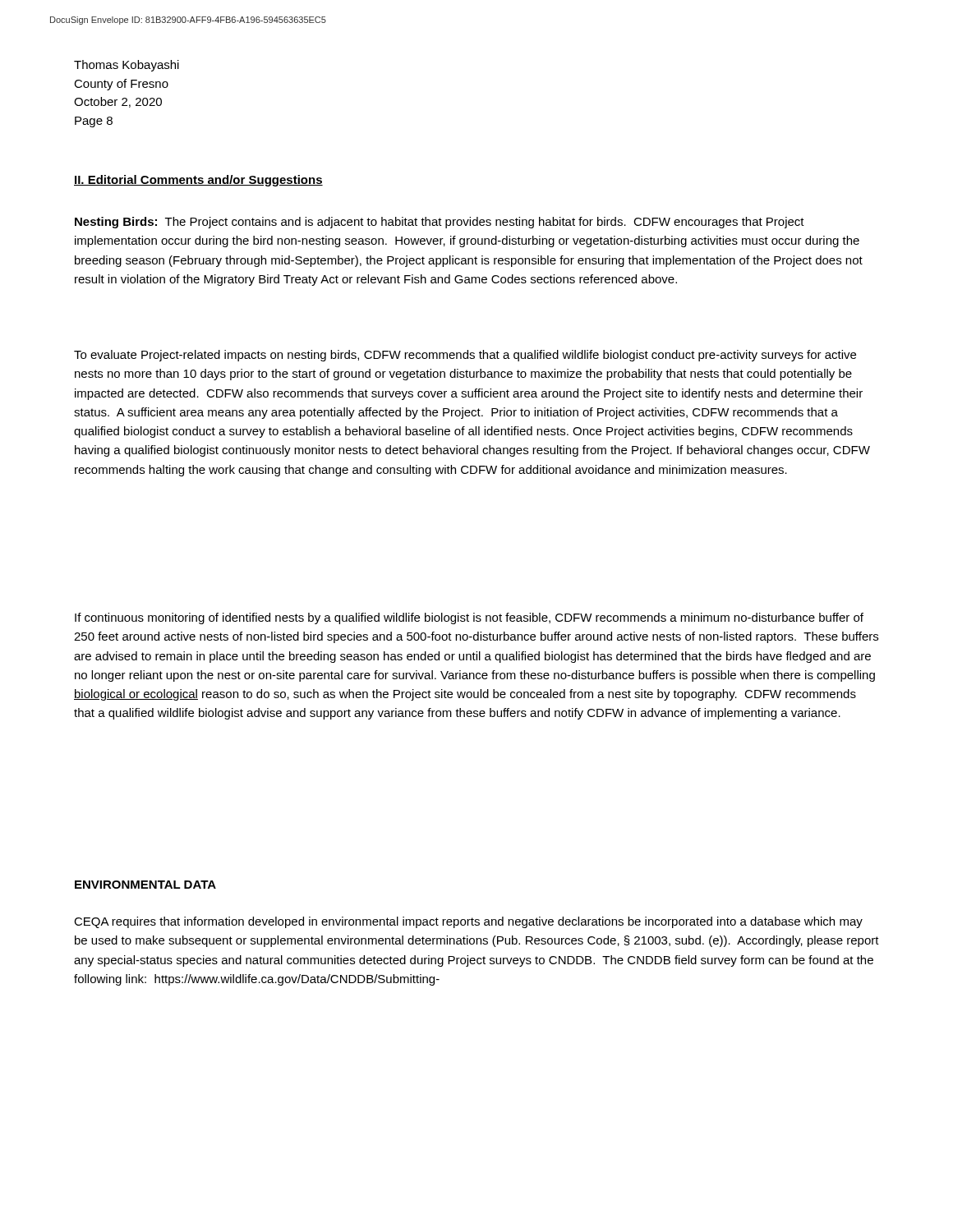Image resolution: width=953 pixels, height=1232 pixels.
Task: Locate the text starting "Thomas Kobayashi County of Fresno October 2, 2020"
Action: click(127, 92)
